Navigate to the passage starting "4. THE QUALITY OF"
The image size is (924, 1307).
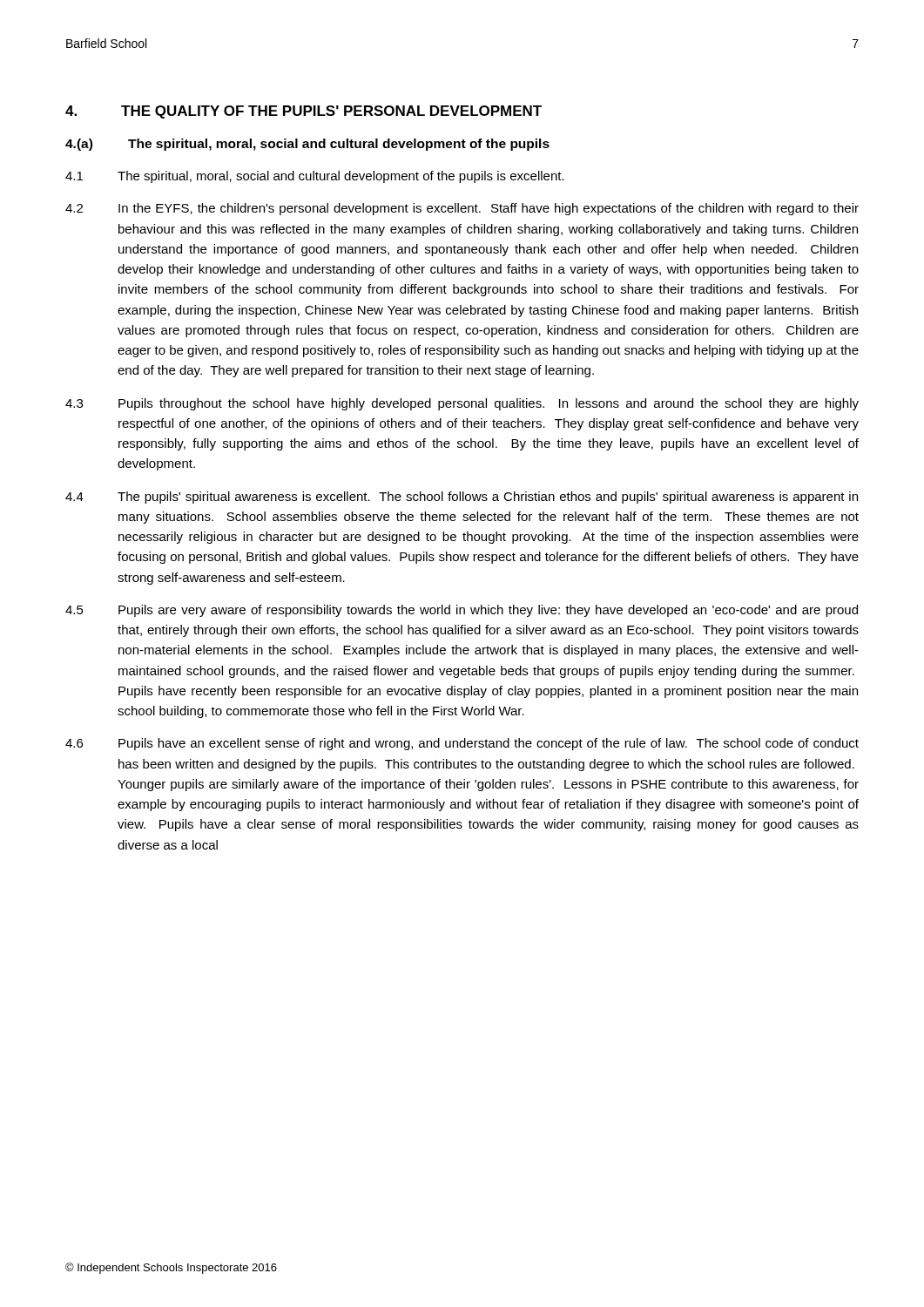pyautogui.click(x=304, y=112)
